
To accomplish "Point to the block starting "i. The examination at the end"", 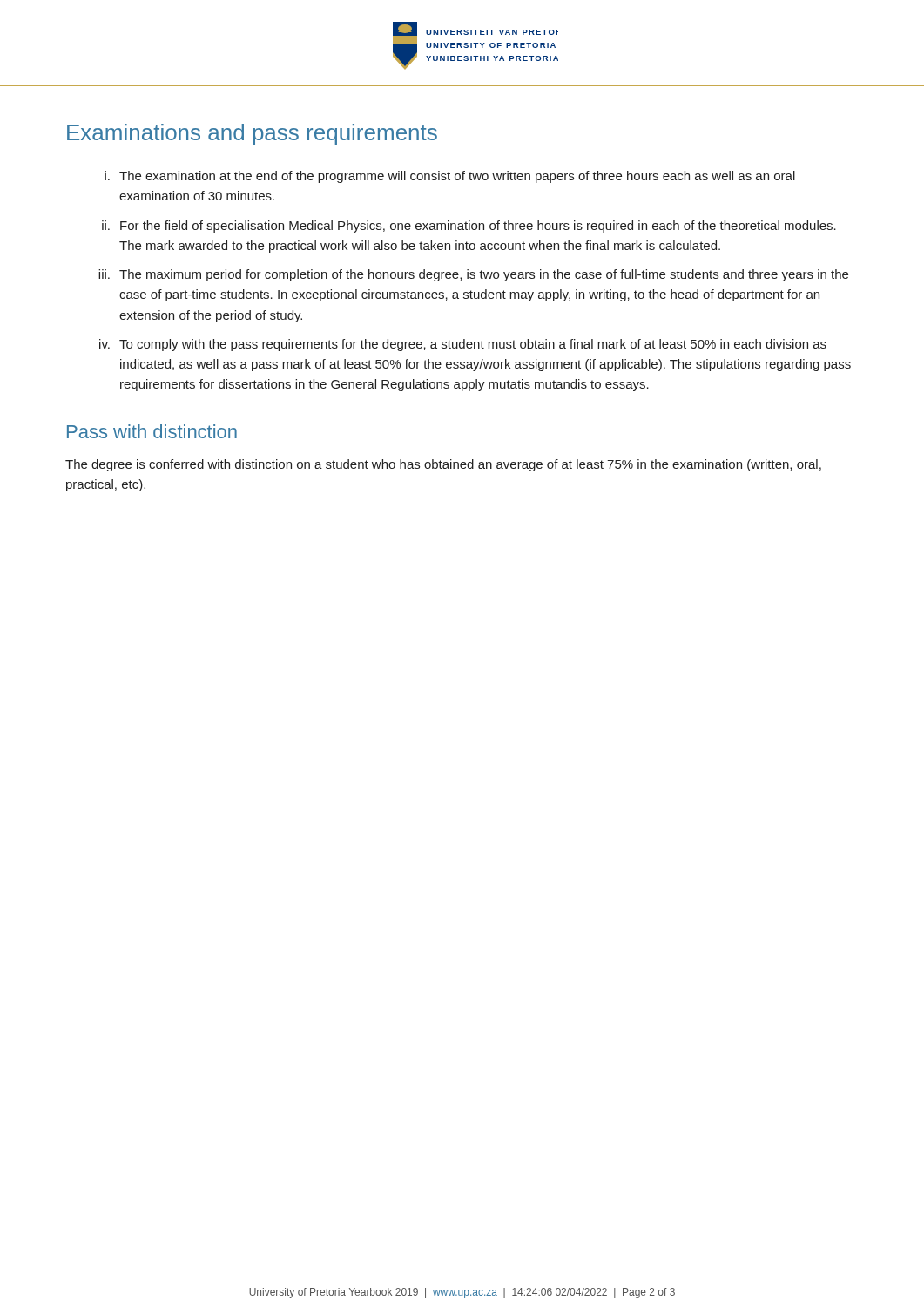I will [x=462, y=186].
